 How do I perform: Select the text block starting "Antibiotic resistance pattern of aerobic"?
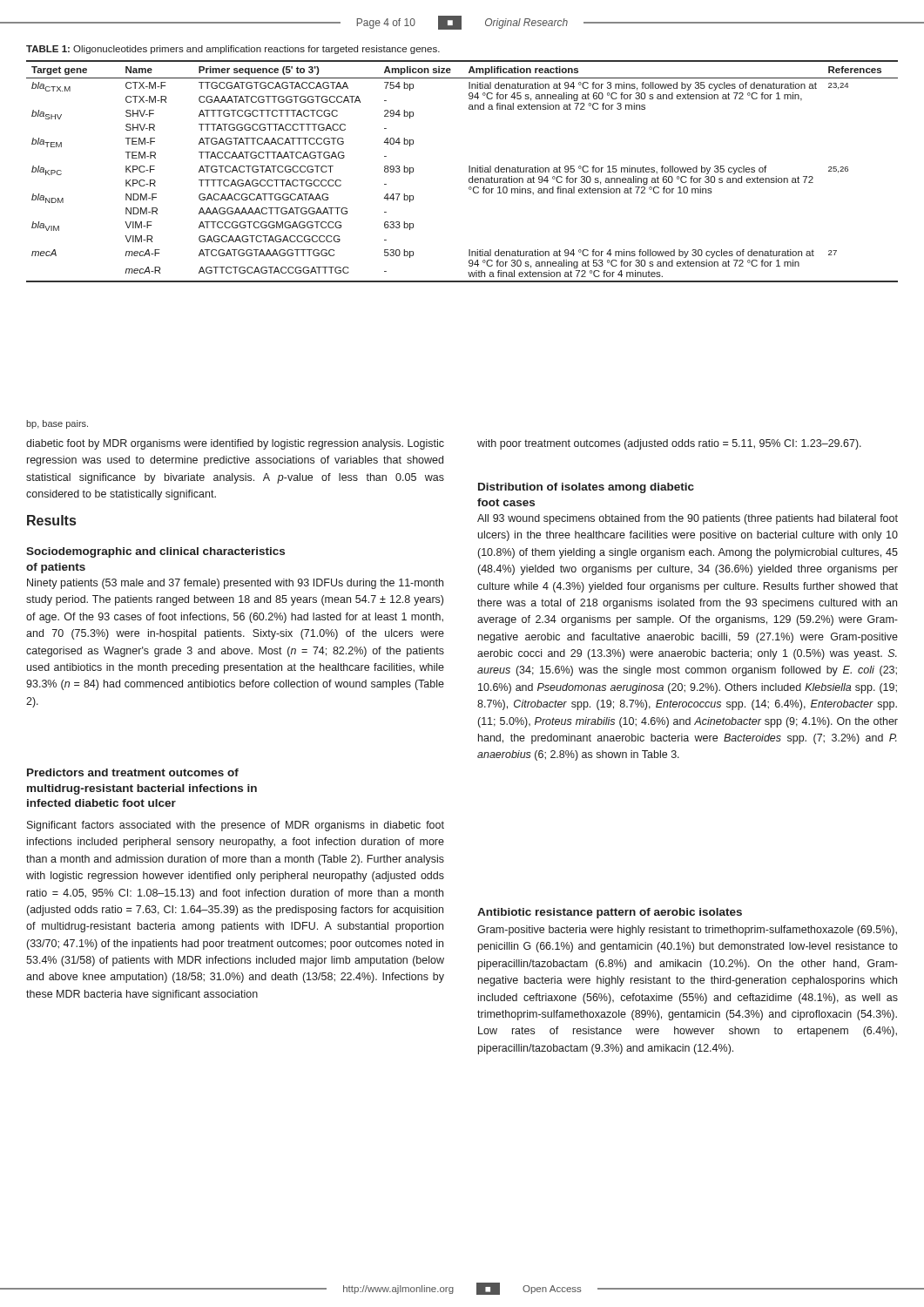(610, 912)
